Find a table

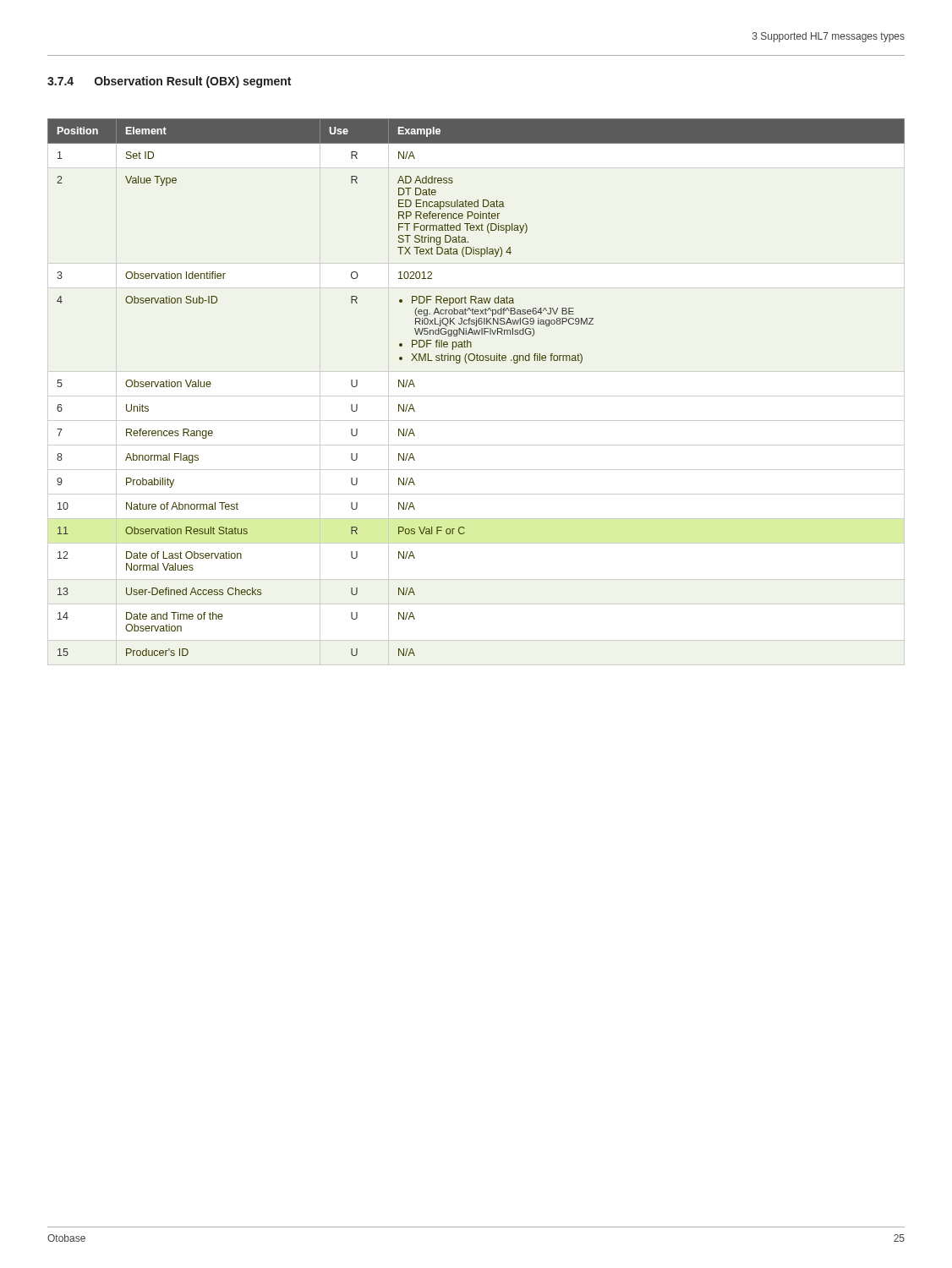476,392
